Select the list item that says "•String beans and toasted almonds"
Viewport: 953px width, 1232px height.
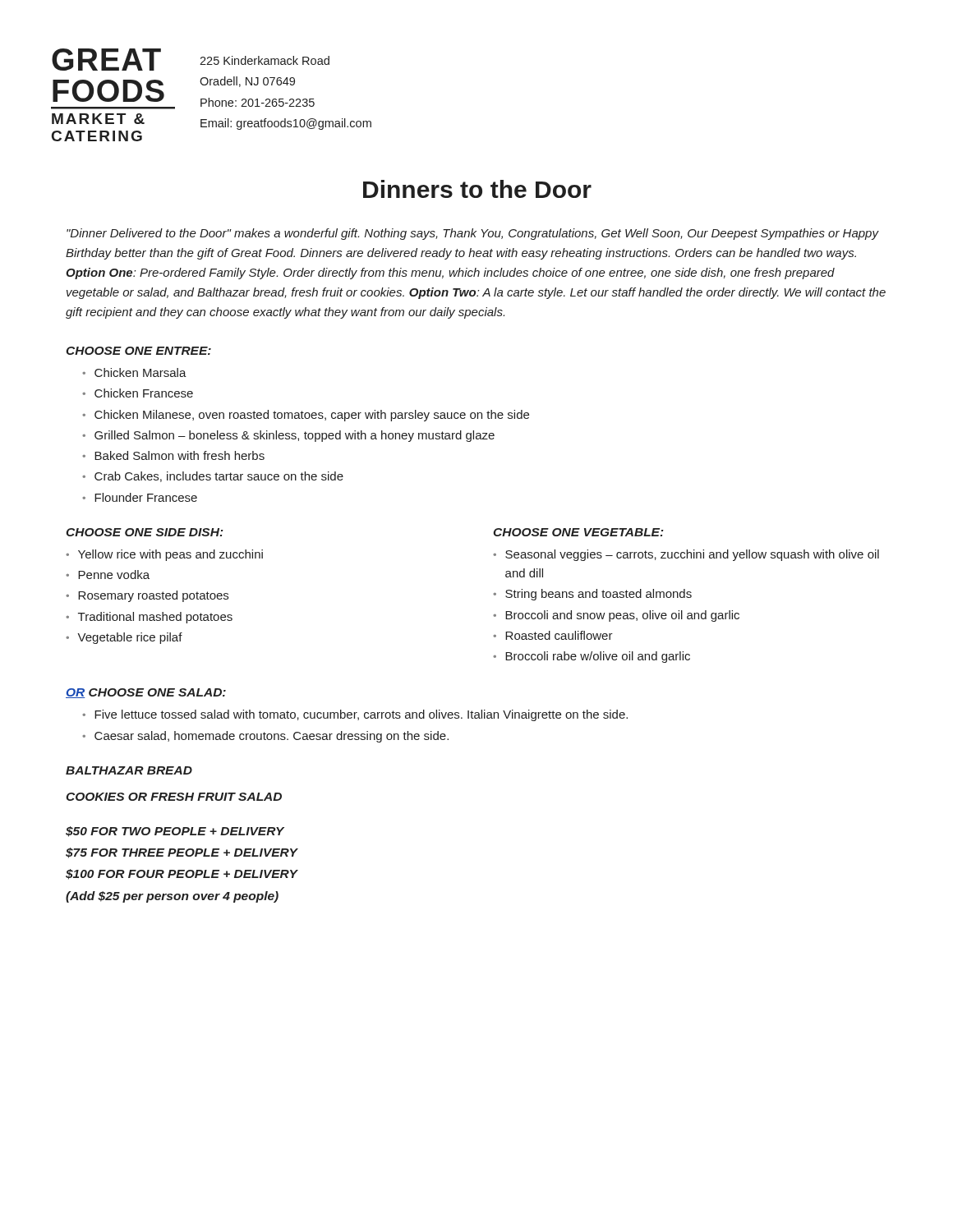point(592,594)
